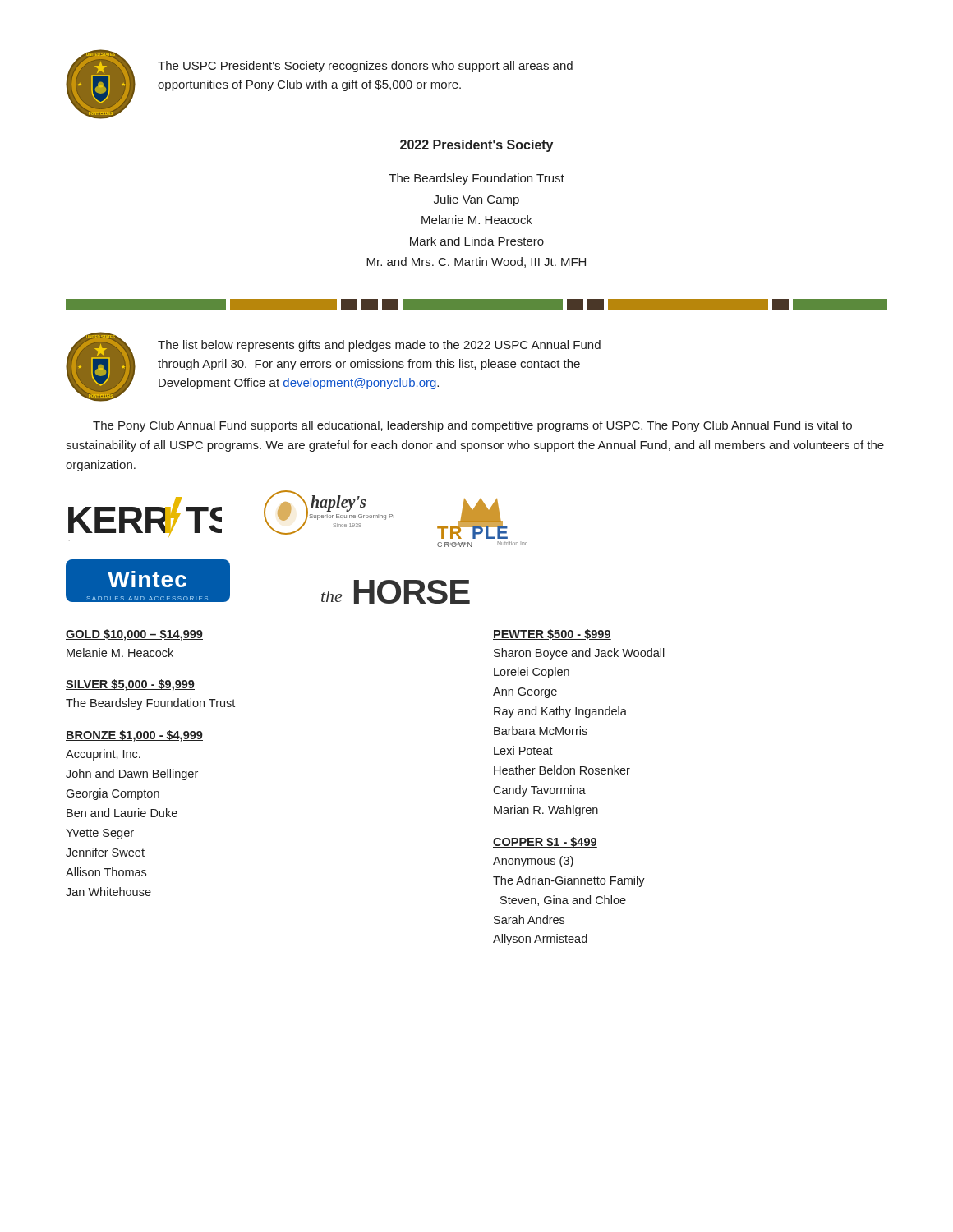The height and width of the screenshot is (1232, 953).
Task: Navigate to the text starting "PEWTER $500 -"
Action: 552,634
